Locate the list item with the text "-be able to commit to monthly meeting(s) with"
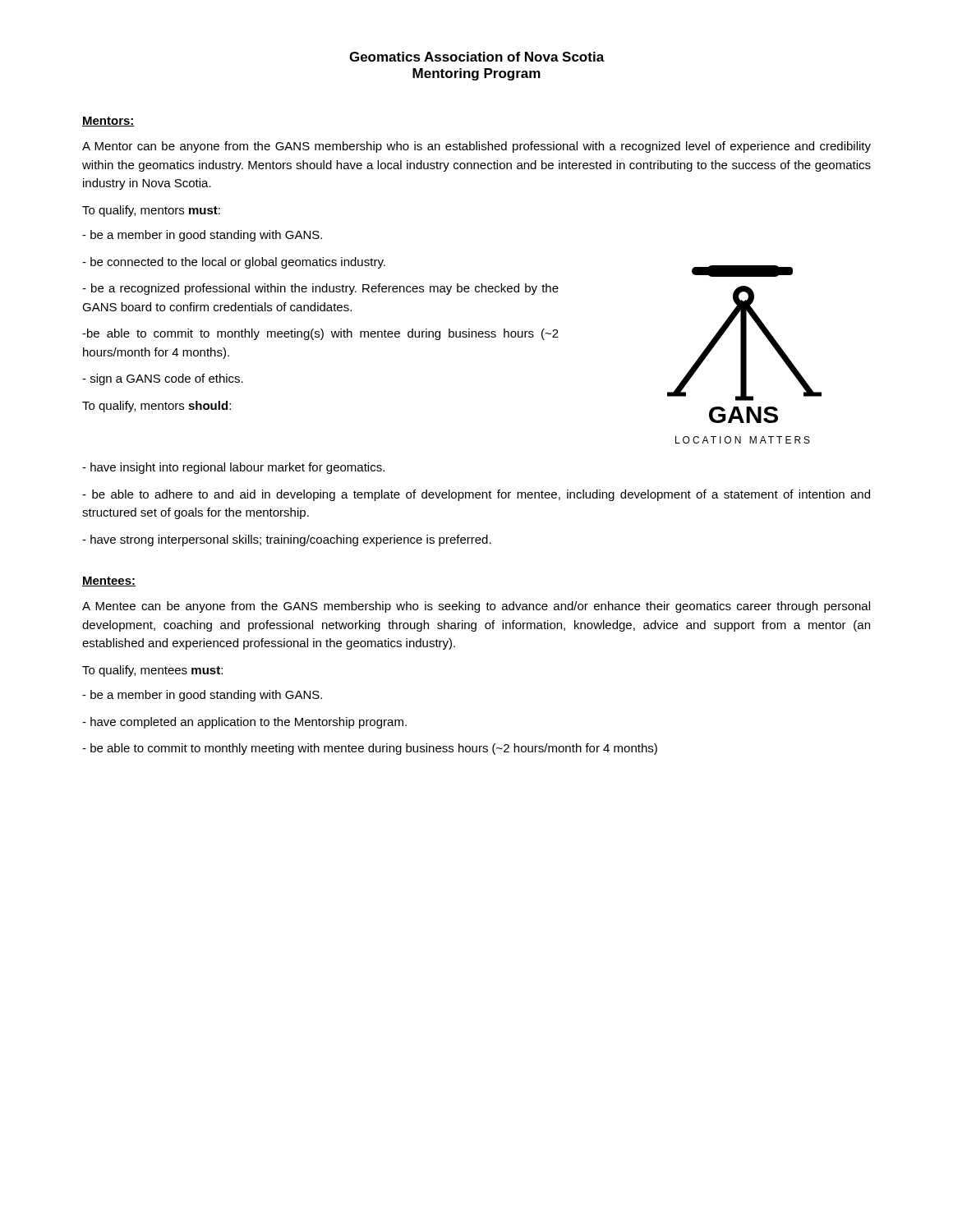 pyautogui.click(x=320, y=342)
